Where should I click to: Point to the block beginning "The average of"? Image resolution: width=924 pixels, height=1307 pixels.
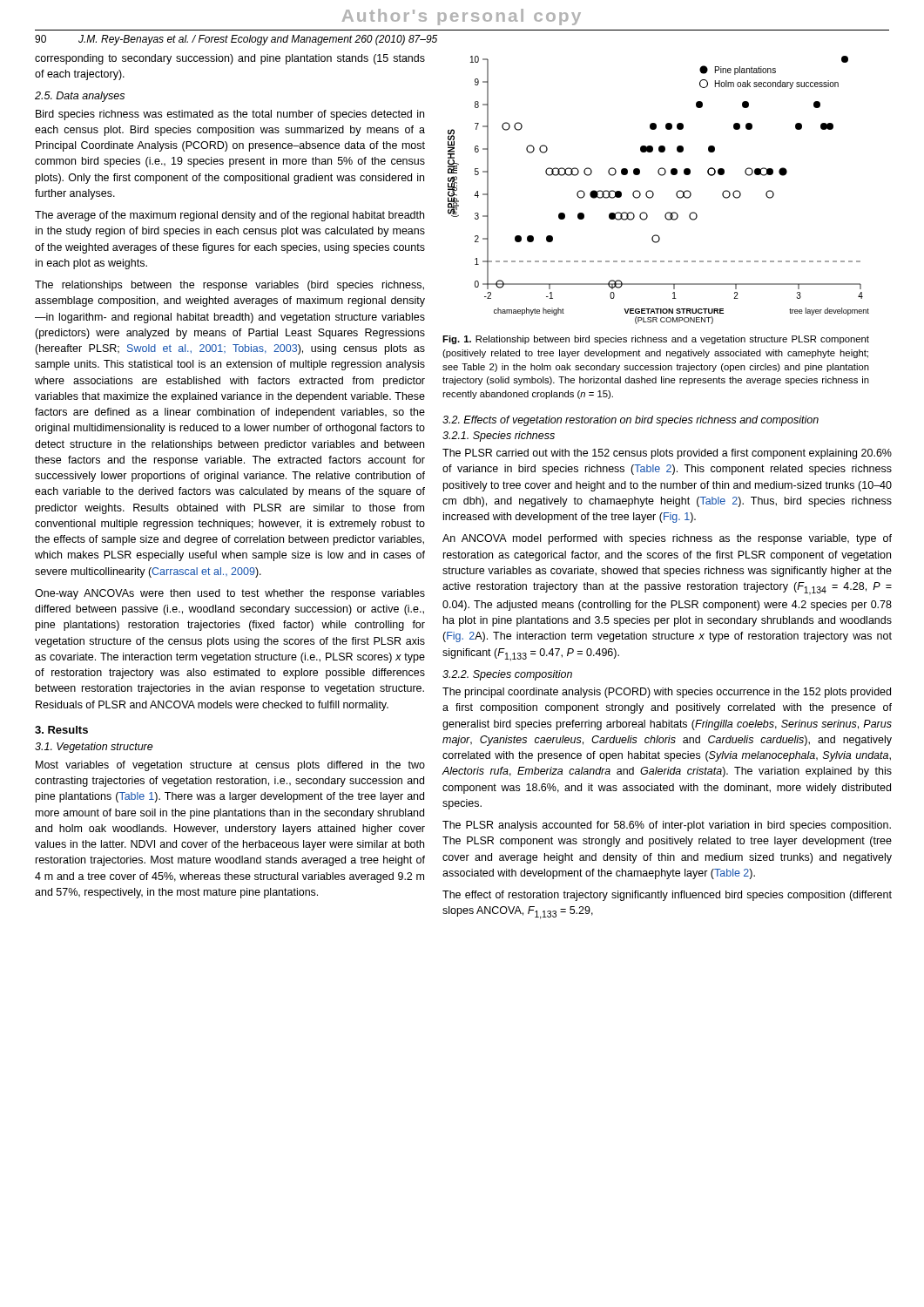tap(230, 239)
